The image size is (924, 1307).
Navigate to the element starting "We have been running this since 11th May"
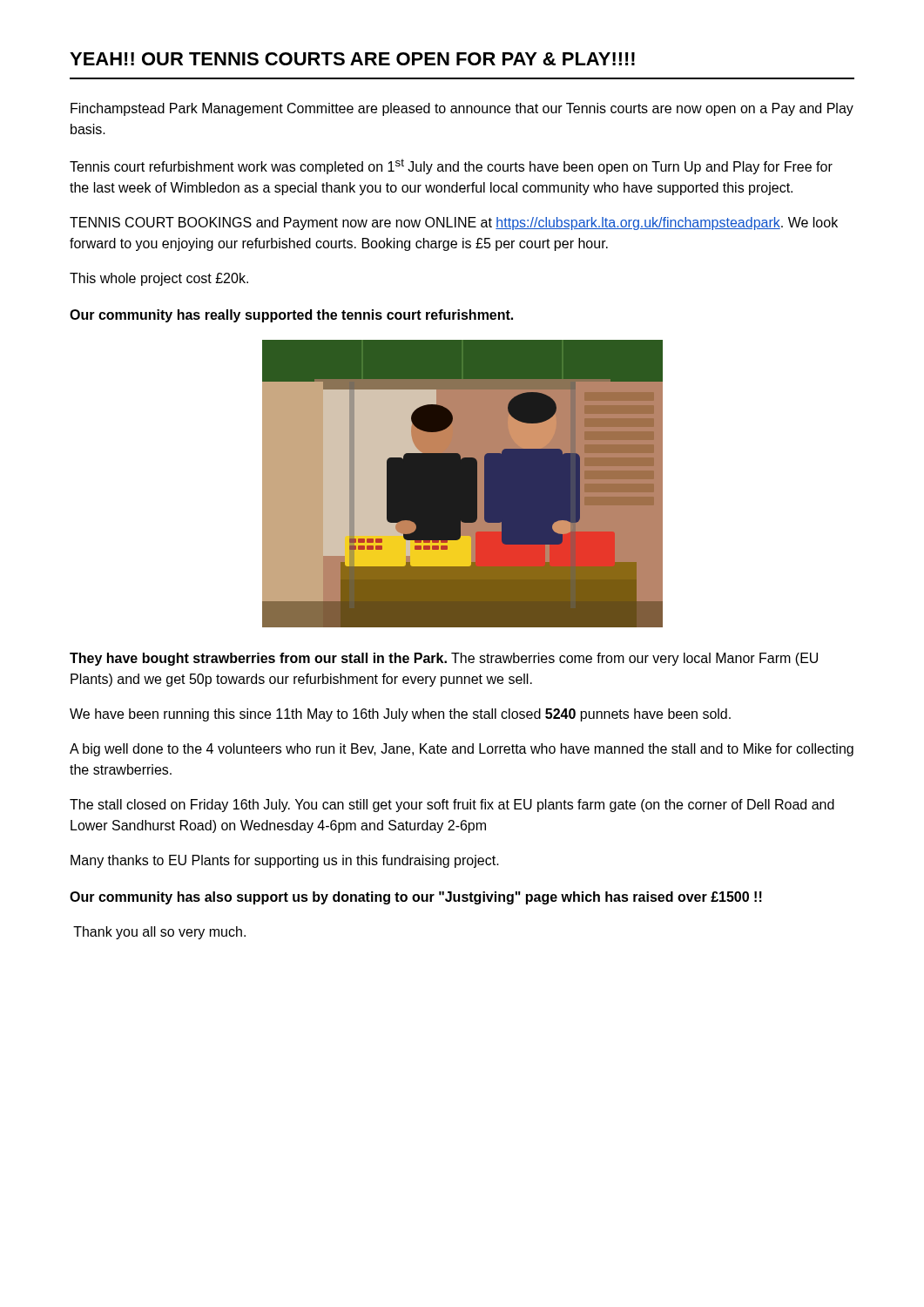click(x=401, y=714)
